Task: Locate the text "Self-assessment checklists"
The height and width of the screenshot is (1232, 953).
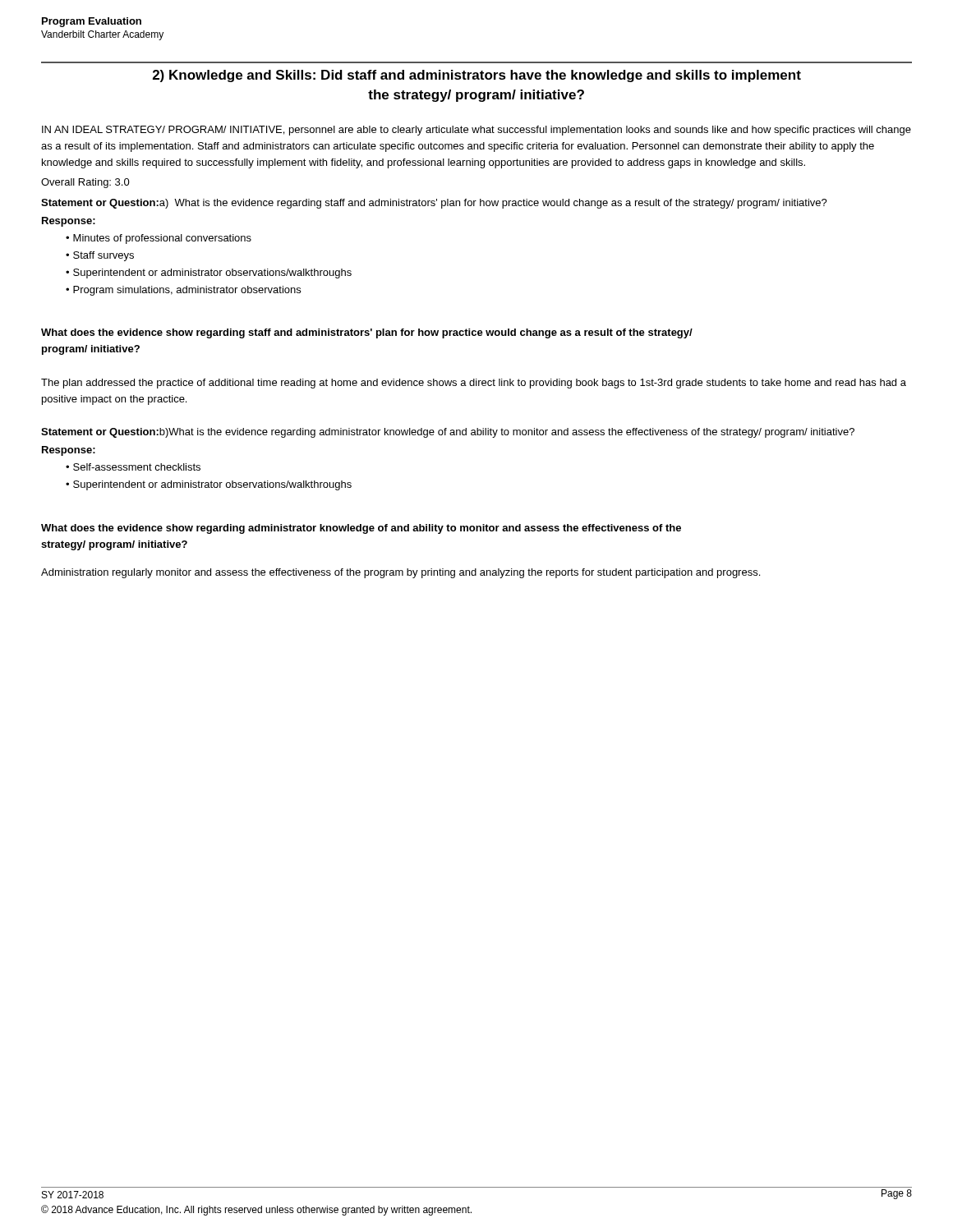Action: pyautogui.click(x=137, y=467)
